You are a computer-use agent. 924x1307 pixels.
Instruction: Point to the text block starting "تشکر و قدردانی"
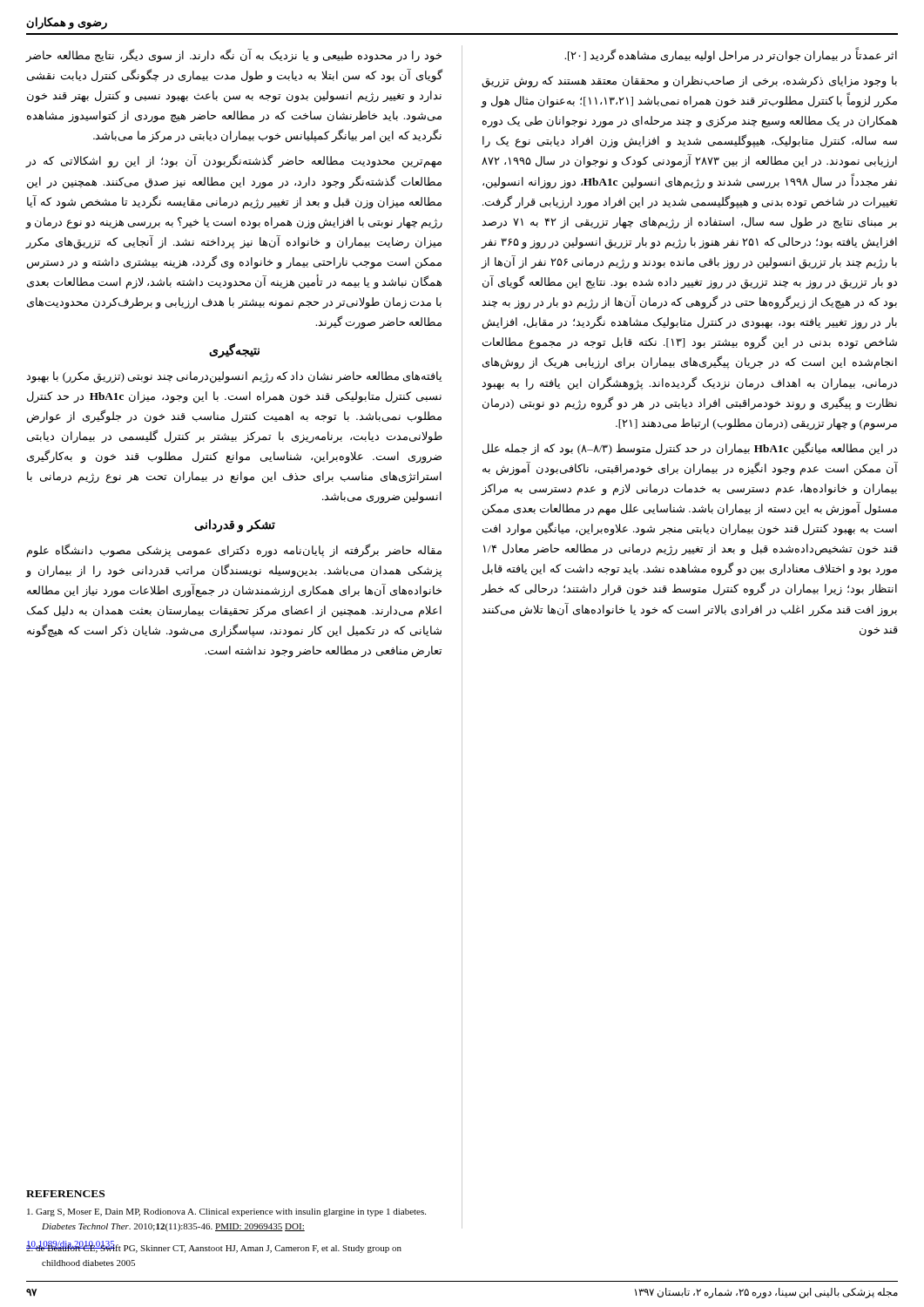pos(234,525)
